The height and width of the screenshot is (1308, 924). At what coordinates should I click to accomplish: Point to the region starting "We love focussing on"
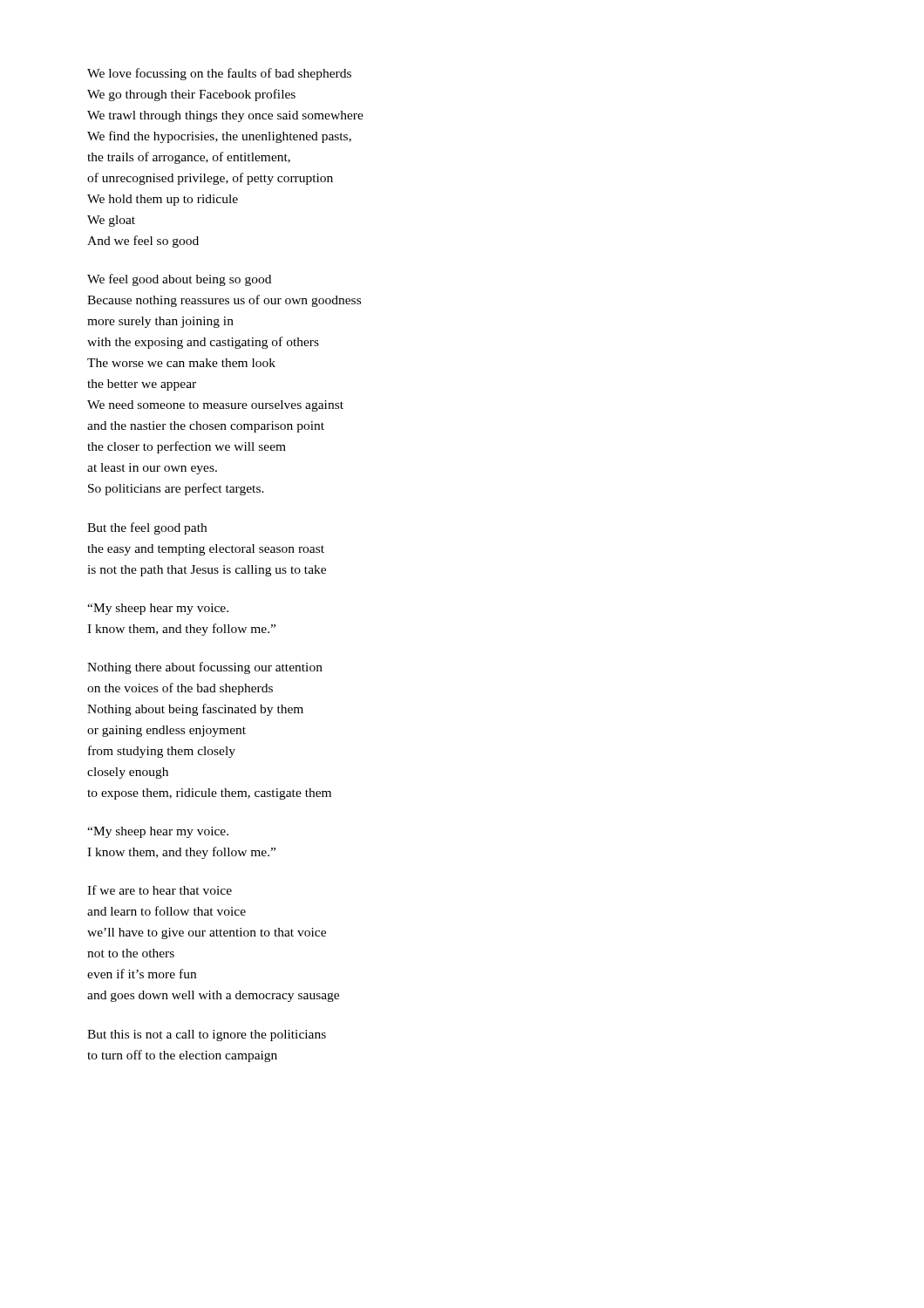[x=219, y=74]
